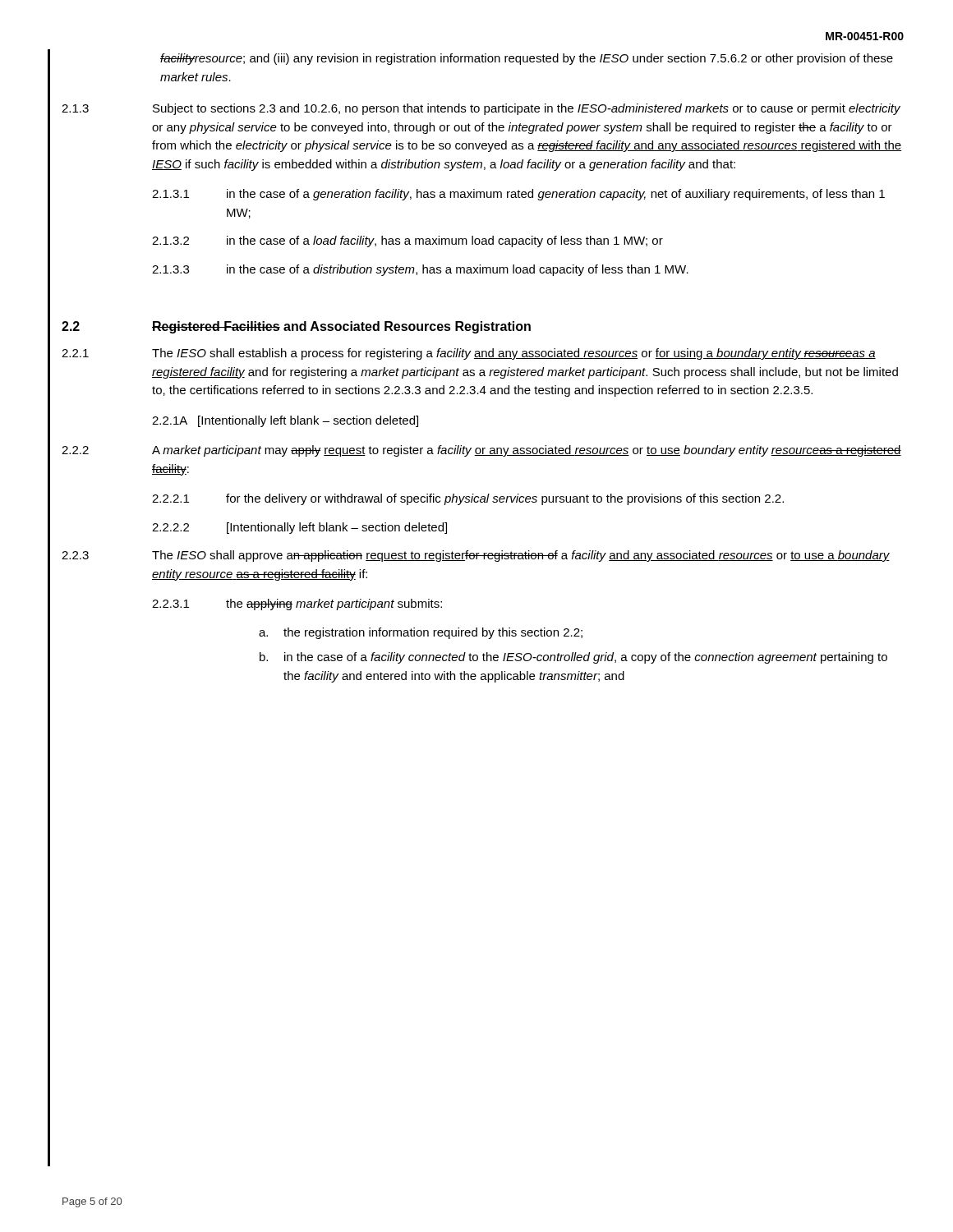Find the list item containing "2.1.3.1 in the"

pyautogui.click(x=528, y=203)
